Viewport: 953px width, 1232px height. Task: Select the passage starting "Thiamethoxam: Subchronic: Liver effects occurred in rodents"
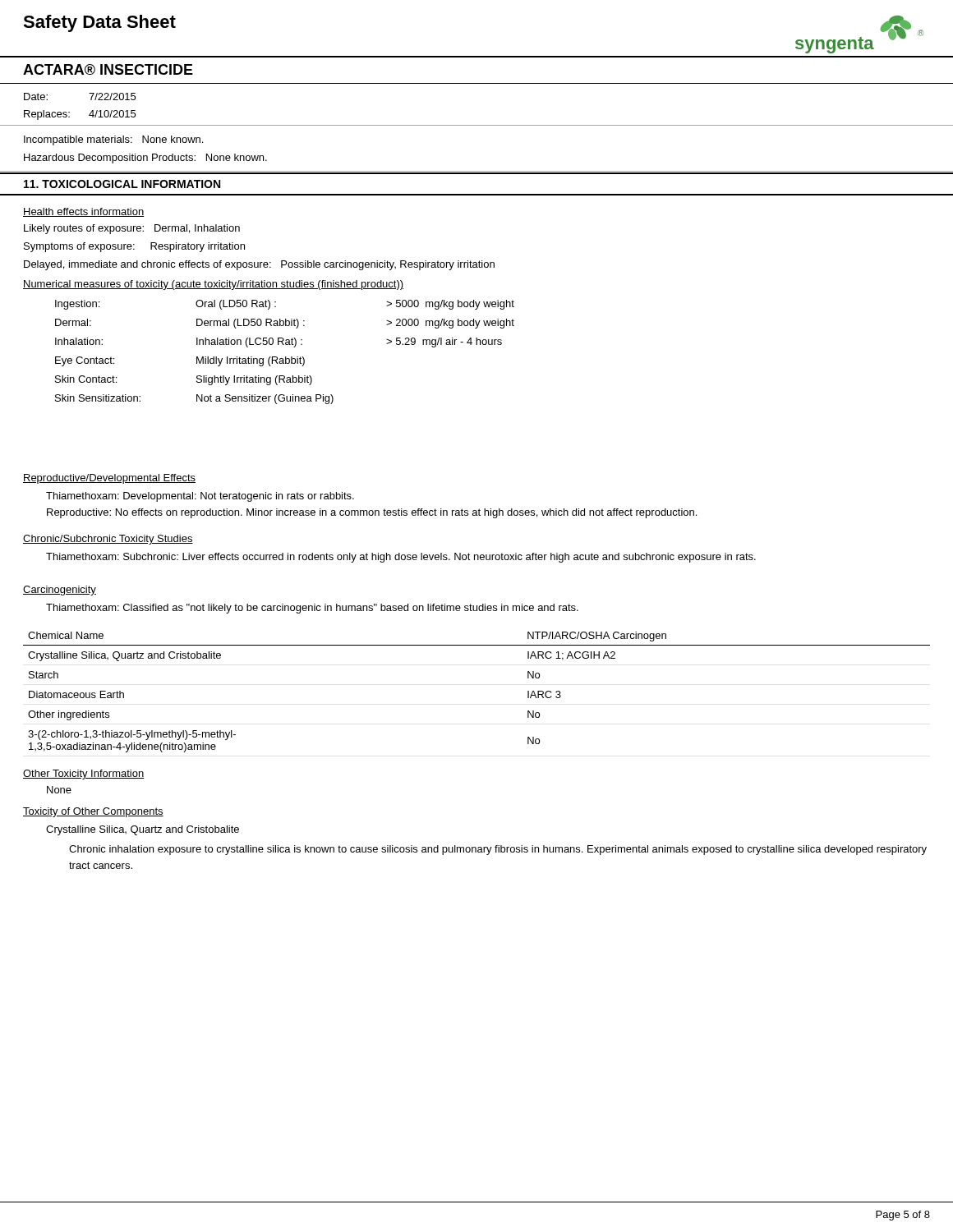(x=401, y=556)
